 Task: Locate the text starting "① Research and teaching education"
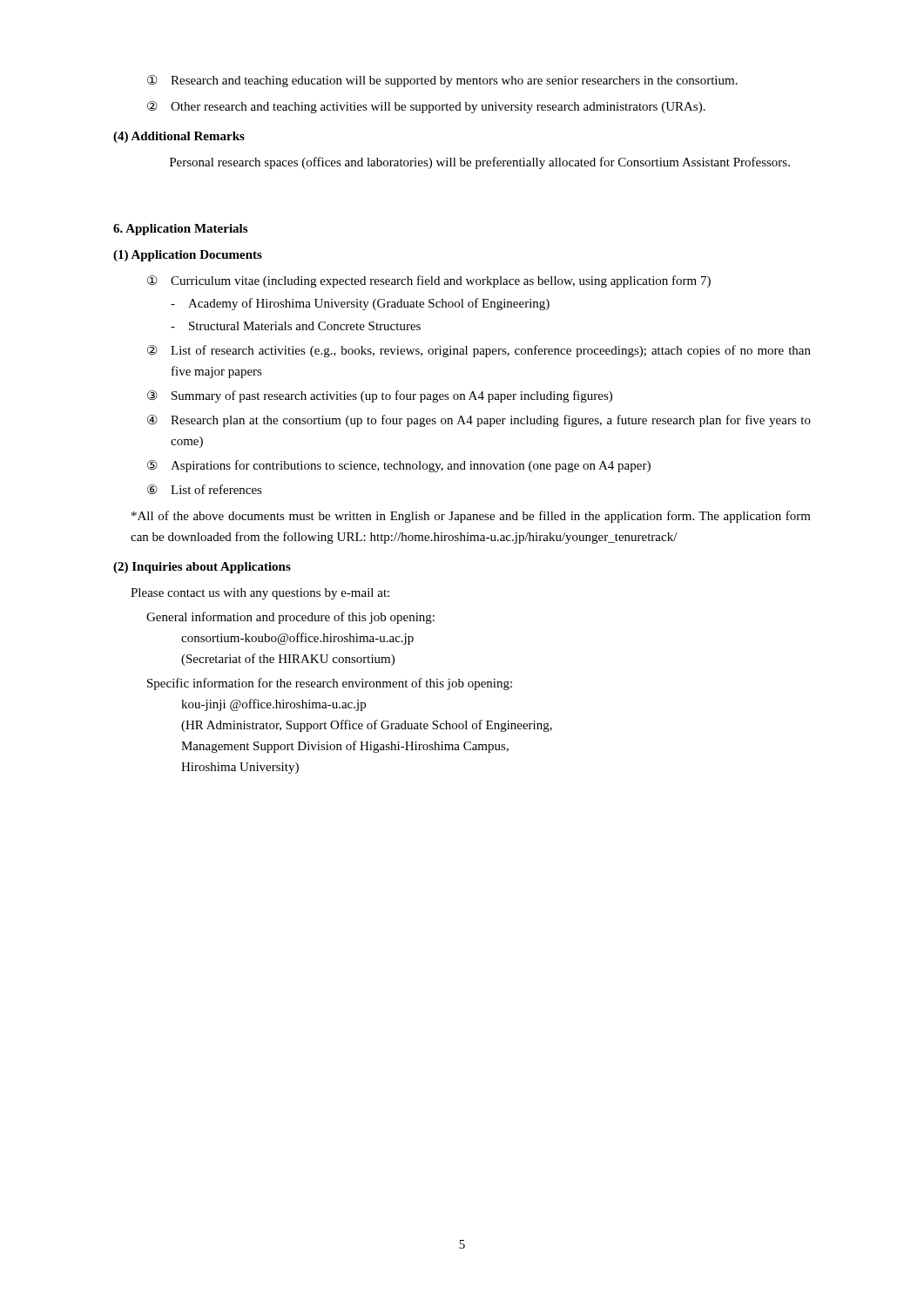442,80
